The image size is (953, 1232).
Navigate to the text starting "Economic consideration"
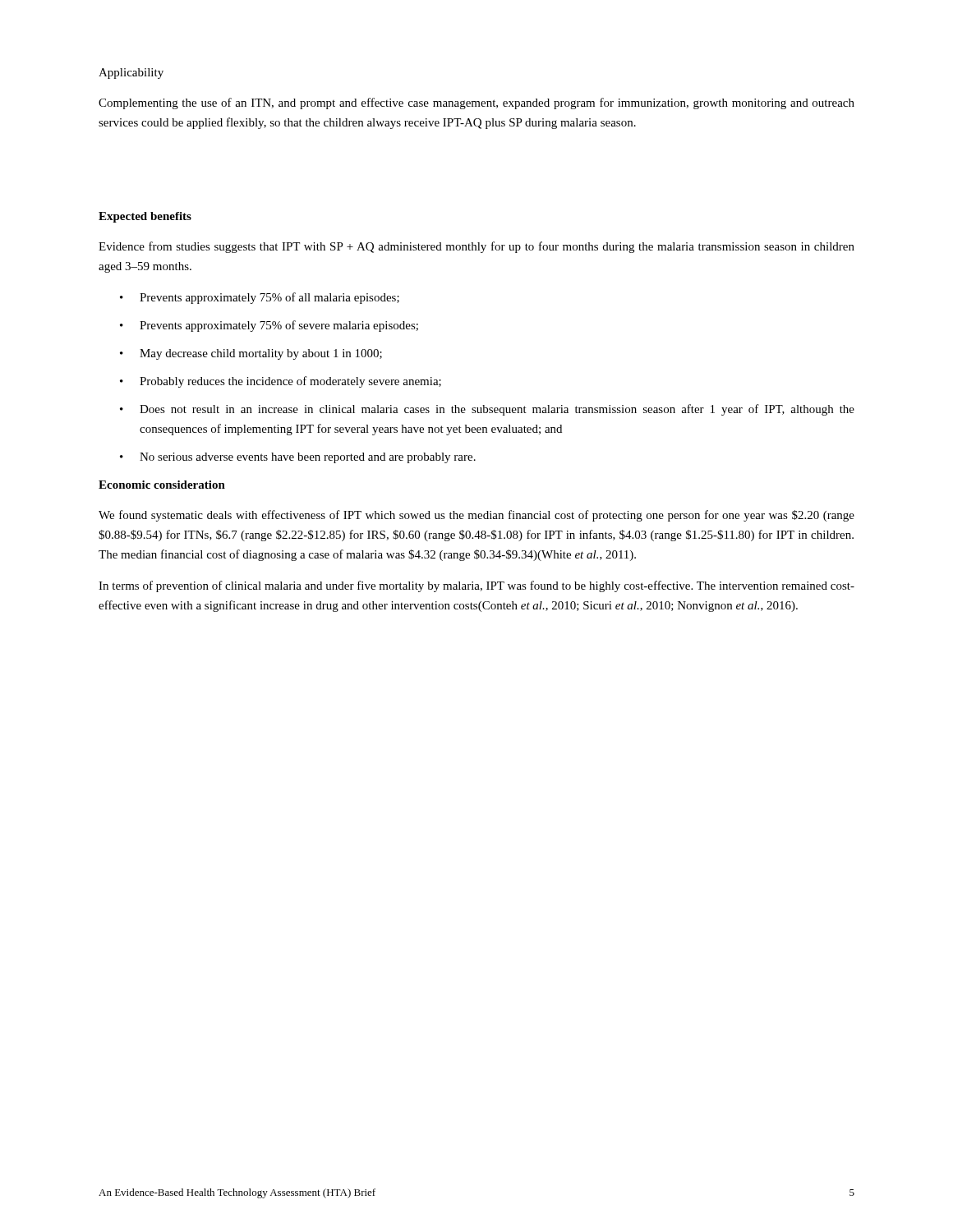[162, 485]
